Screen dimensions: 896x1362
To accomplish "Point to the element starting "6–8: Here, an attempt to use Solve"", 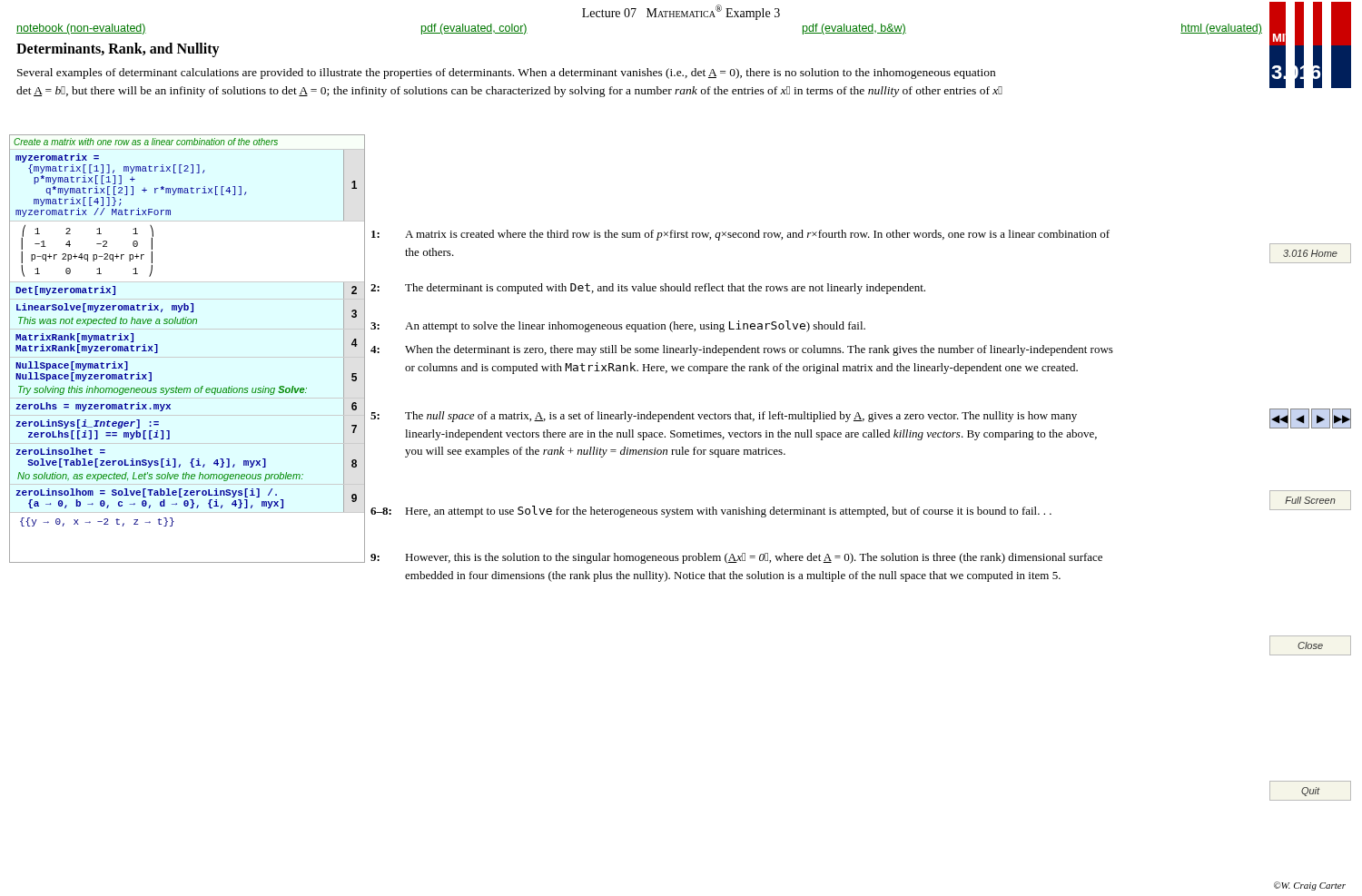I will pos(743,511).
